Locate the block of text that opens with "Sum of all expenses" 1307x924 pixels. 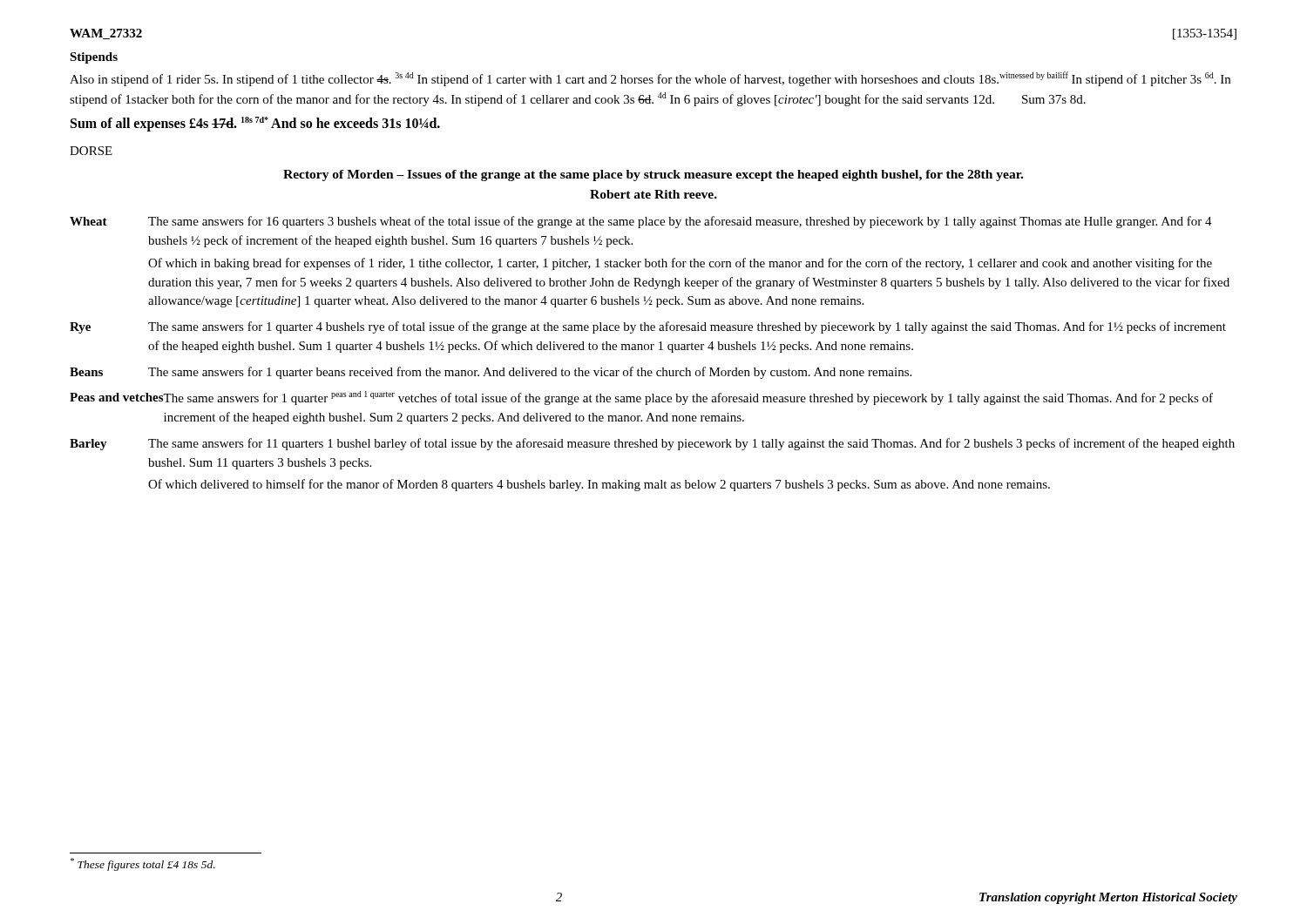click(255, 122)
